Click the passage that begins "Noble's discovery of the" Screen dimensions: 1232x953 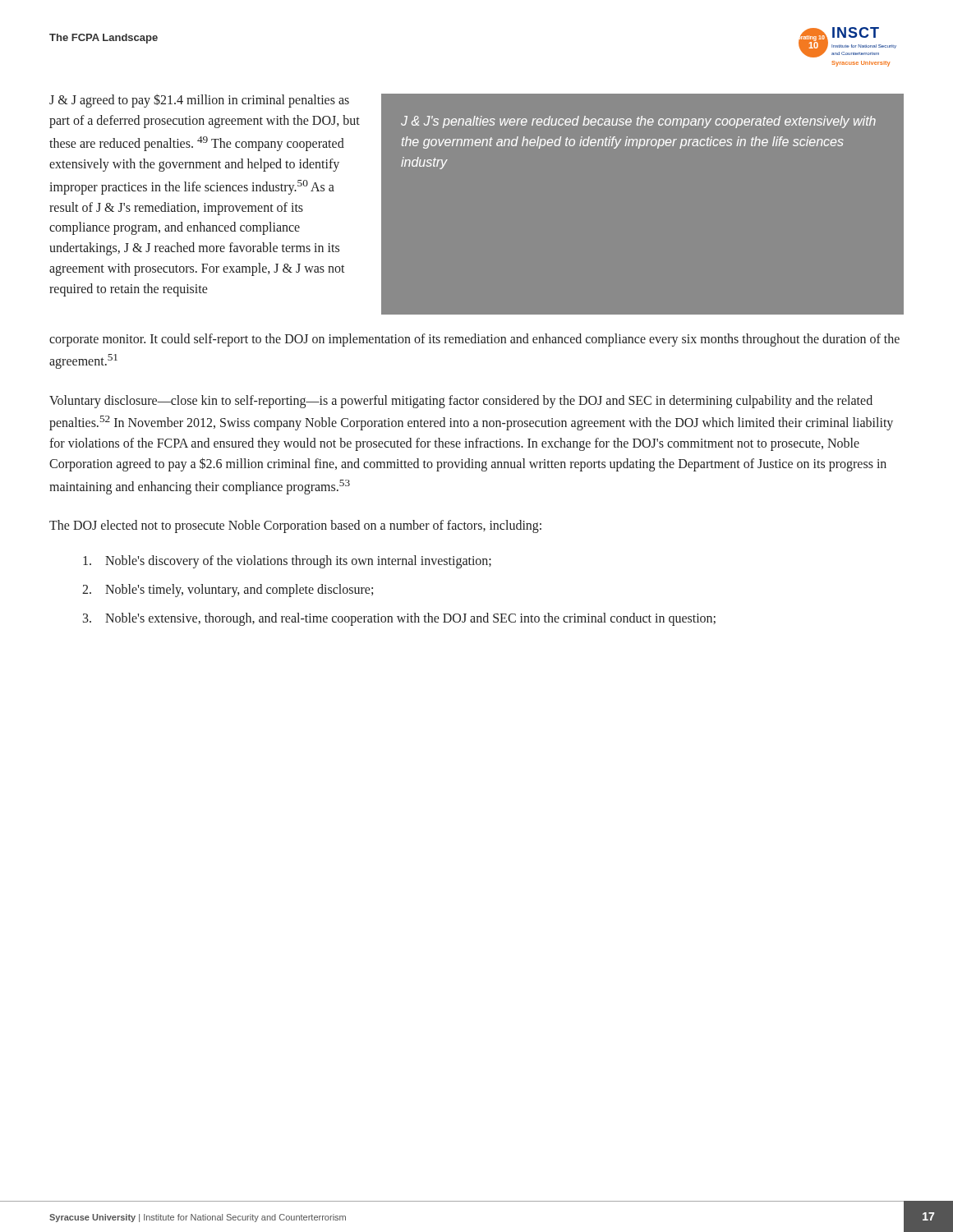click(287, 561)
